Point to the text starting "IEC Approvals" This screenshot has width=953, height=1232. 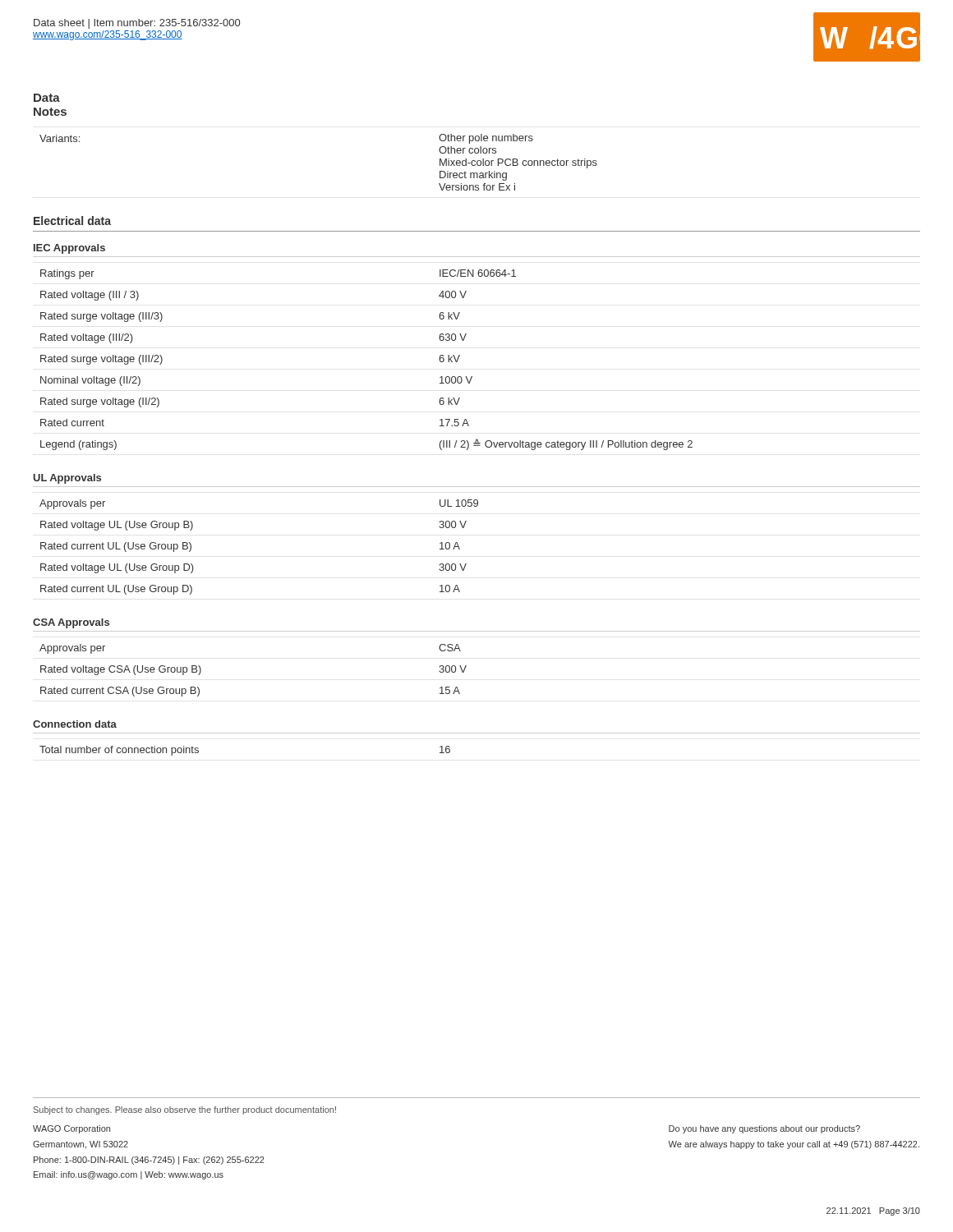[x=69, y=248]
